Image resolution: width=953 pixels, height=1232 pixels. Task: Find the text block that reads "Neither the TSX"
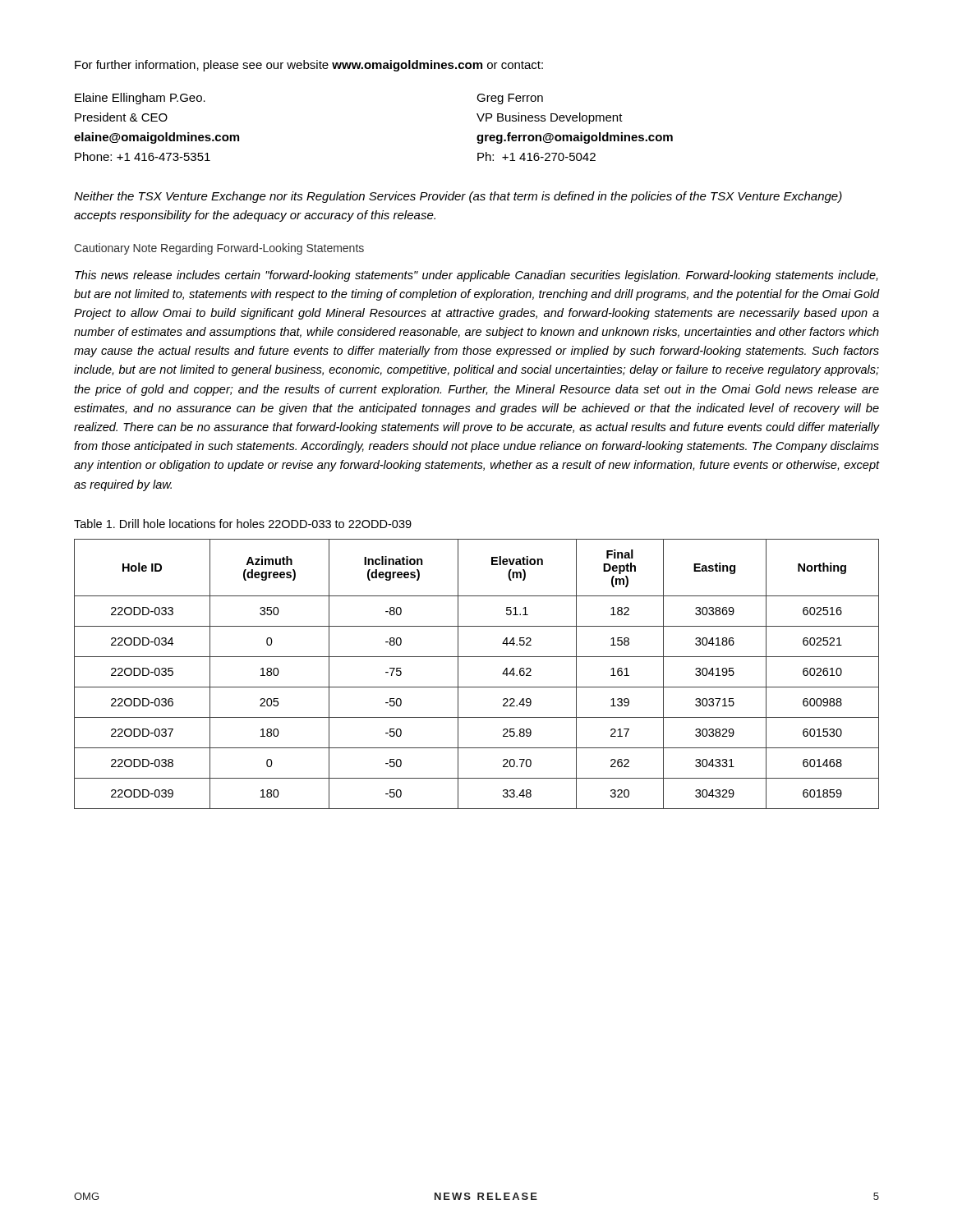[458, 205]
